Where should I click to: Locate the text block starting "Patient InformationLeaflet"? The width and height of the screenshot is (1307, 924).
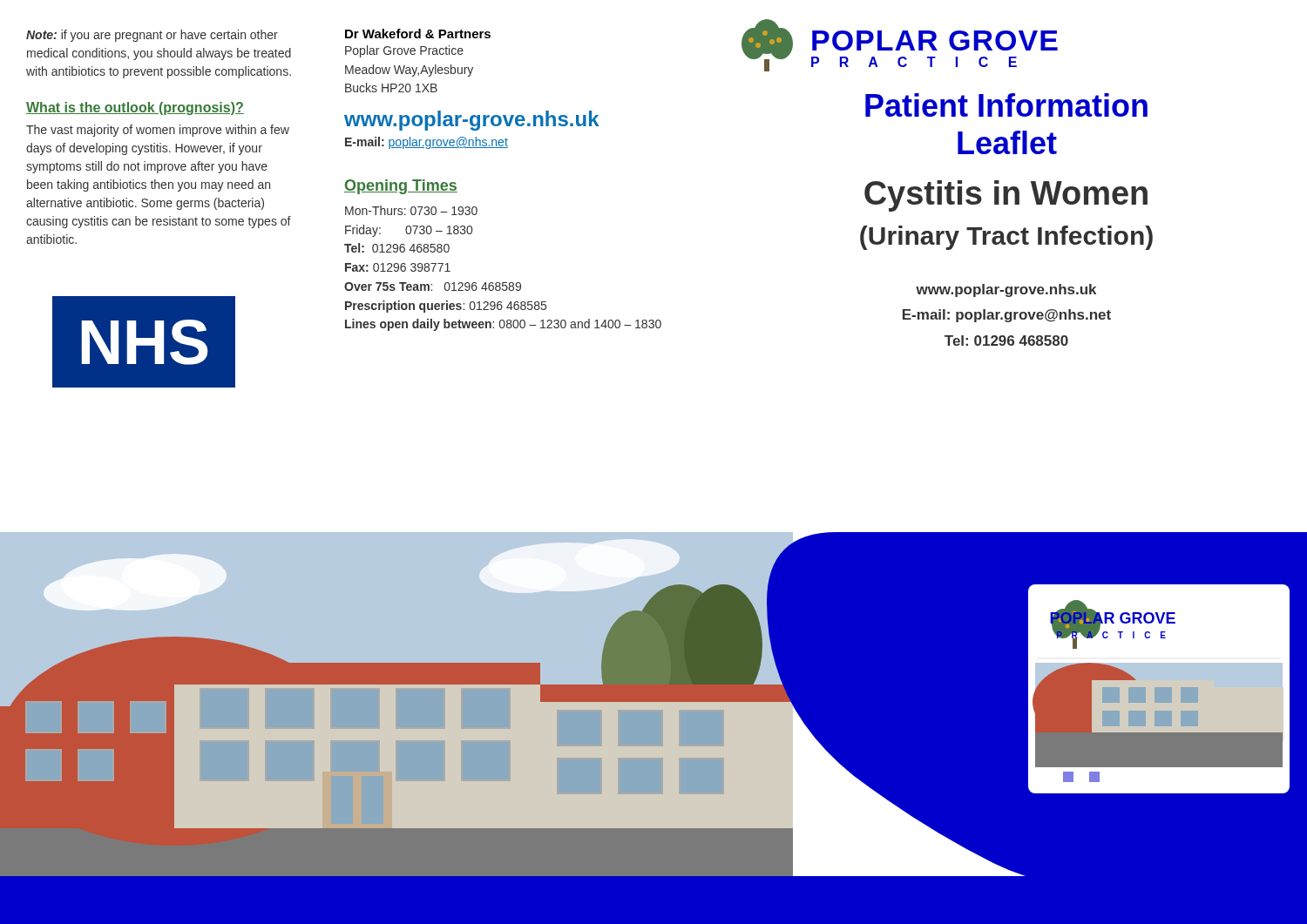tap(1006, 125)
